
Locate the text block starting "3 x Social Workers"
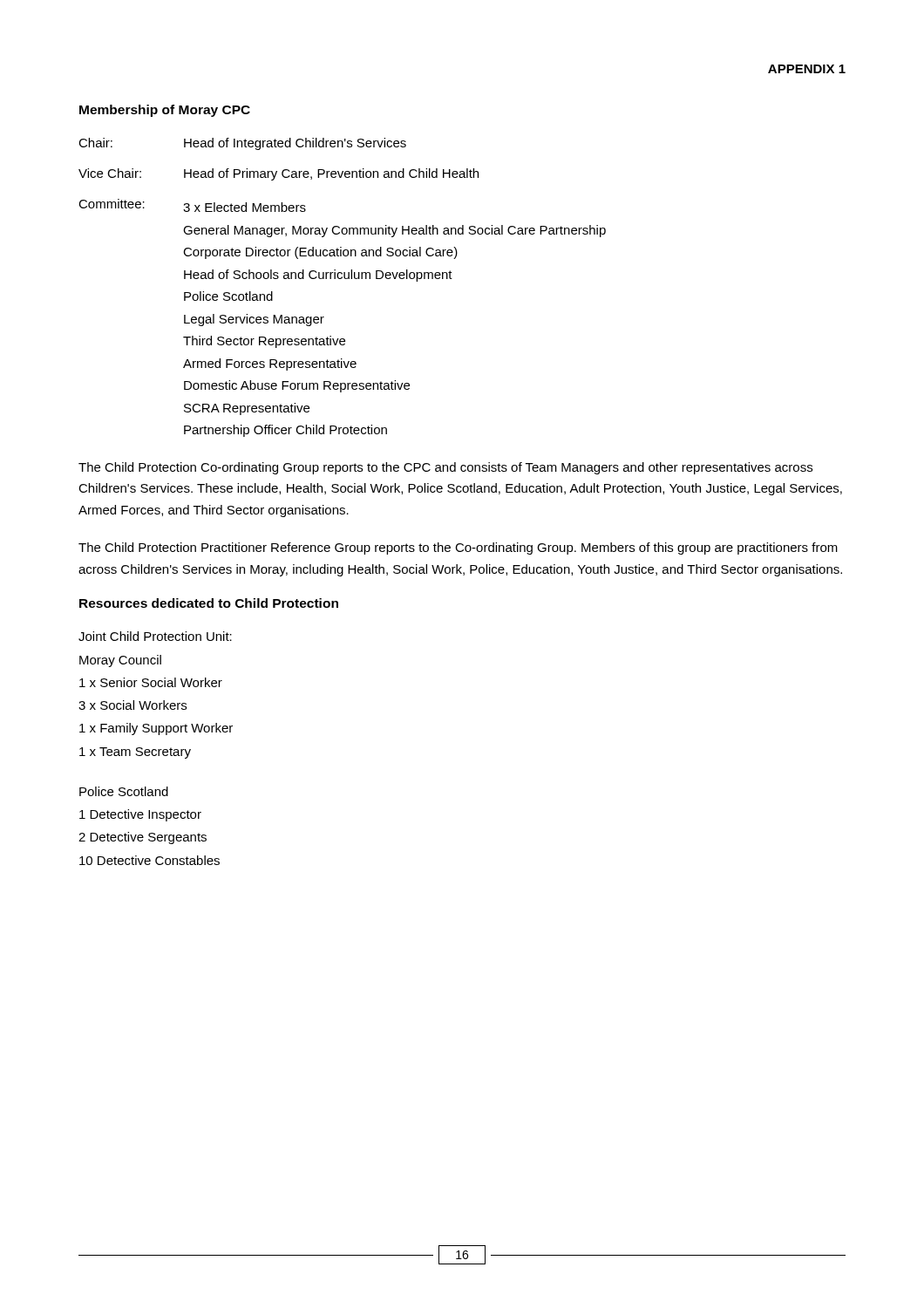(x=133, y=705)
